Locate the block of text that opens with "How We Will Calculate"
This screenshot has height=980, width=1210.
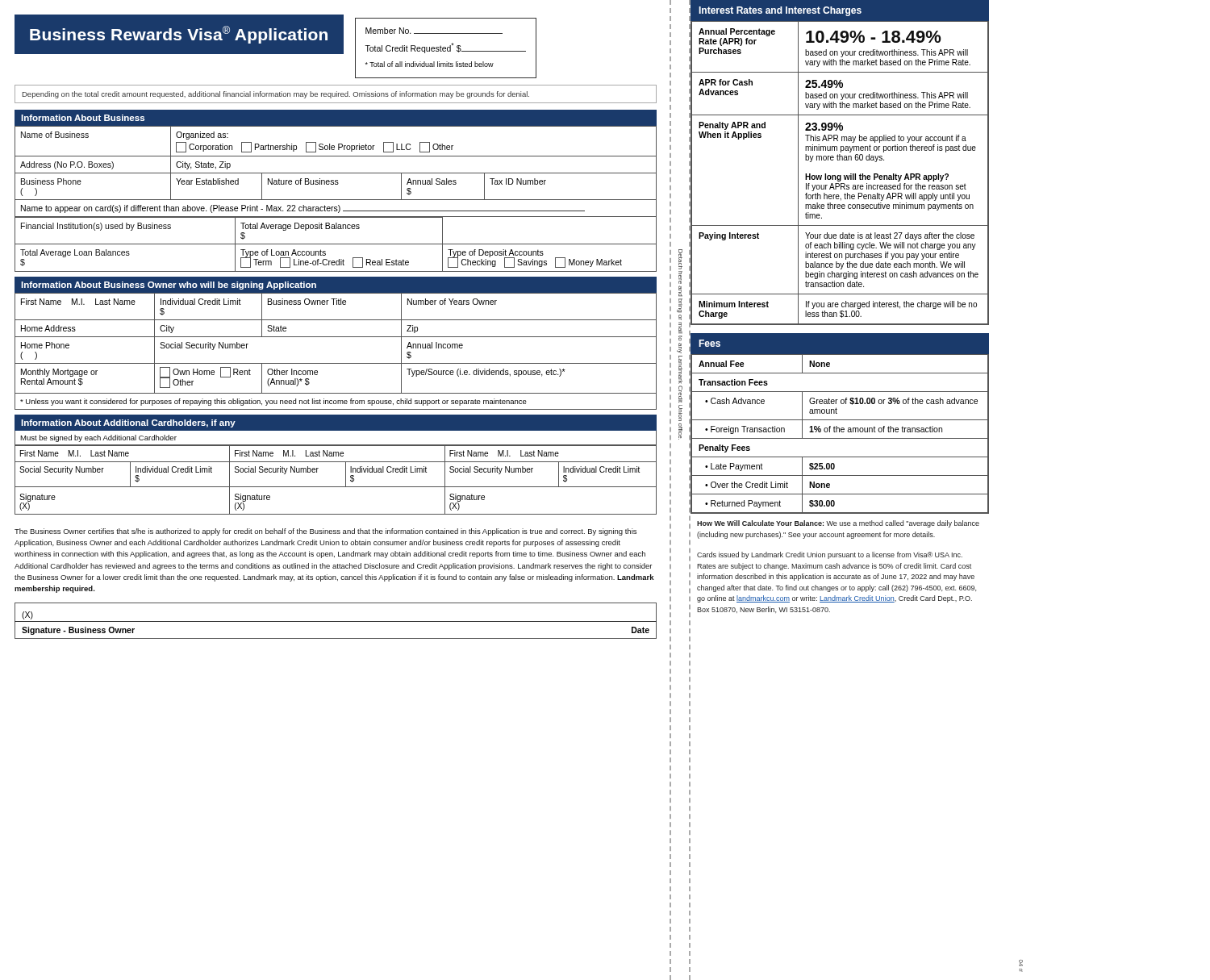[x=838, y=529]
